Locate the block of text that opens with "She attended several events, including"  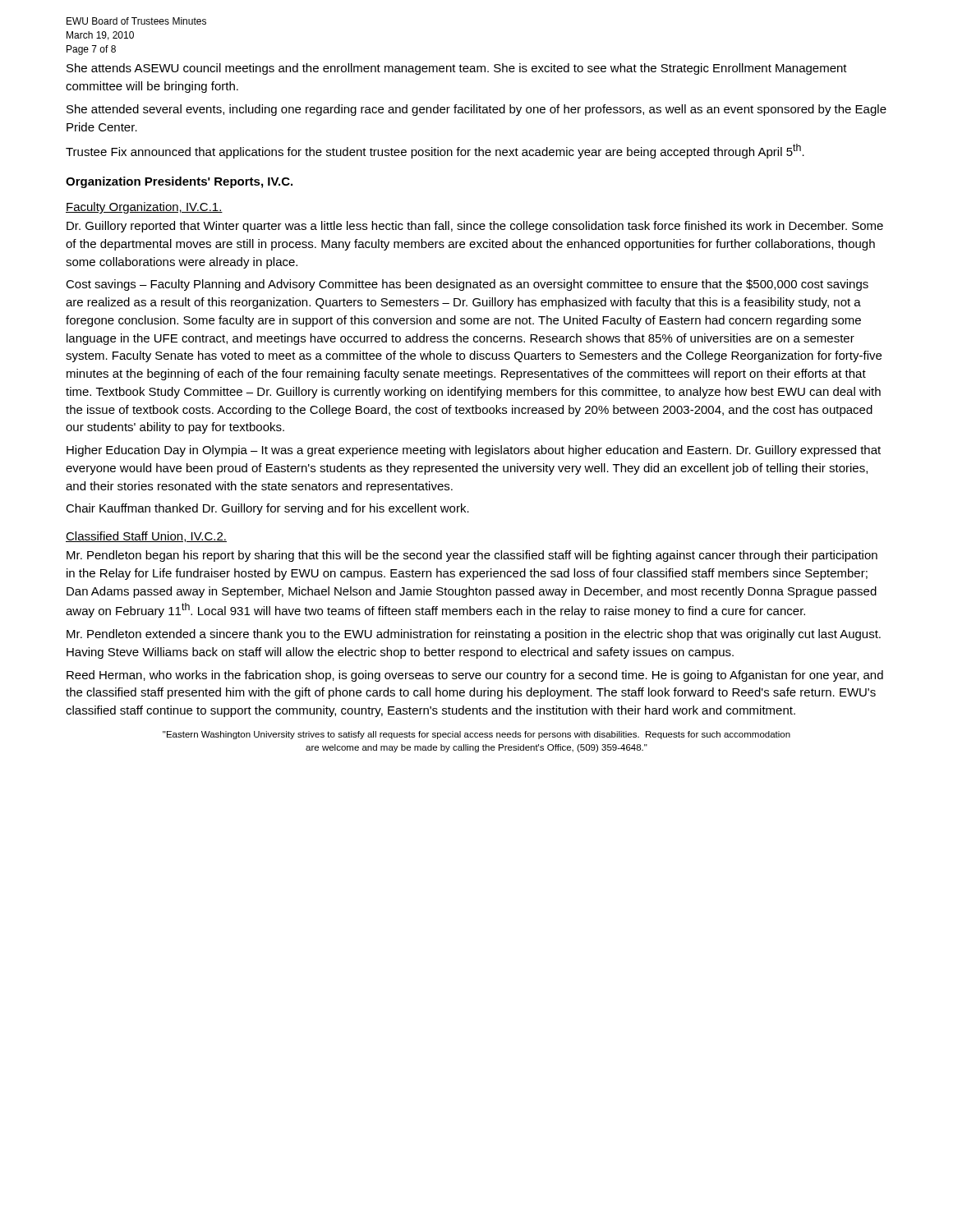point(476,118)
